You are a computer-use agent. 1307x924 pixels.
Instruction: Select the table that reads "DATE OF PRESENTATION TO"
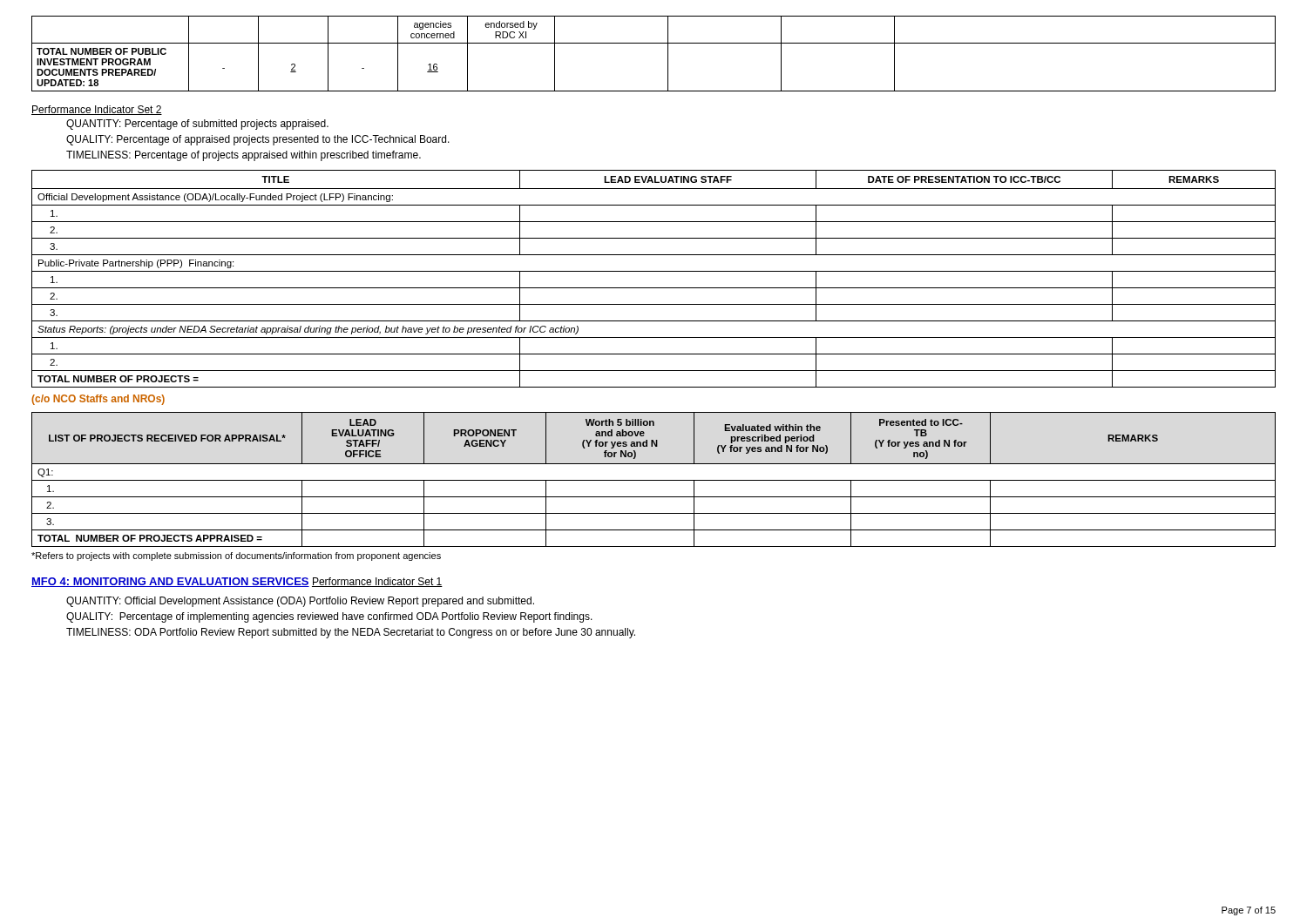coord(654,279)
